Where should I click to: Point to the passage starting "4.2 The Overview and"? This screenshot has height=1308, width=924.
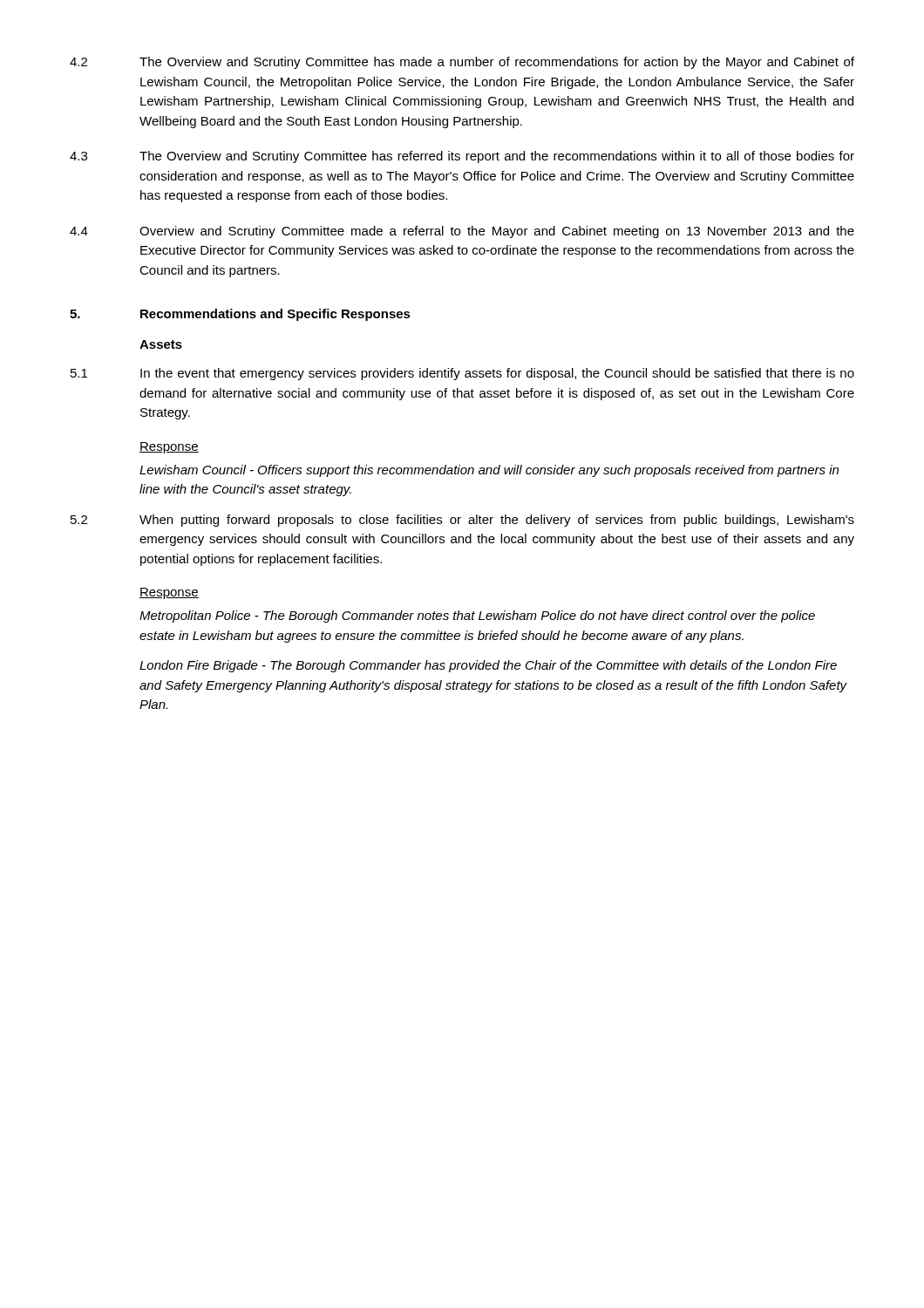462,92
